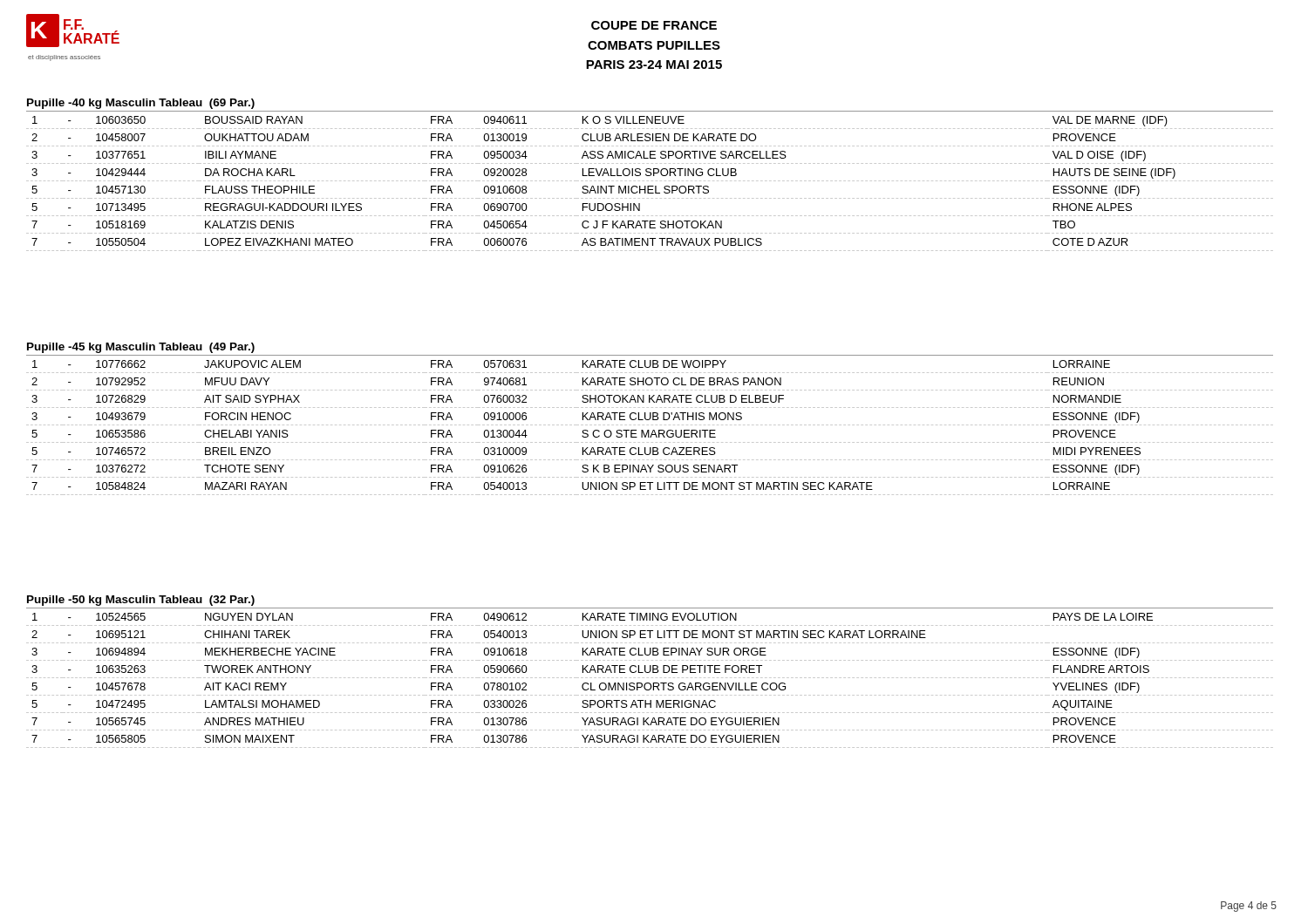Find the table that mentions "COTE D AZUR"
The image size is (1308, 924).
[x=650, y=181]
